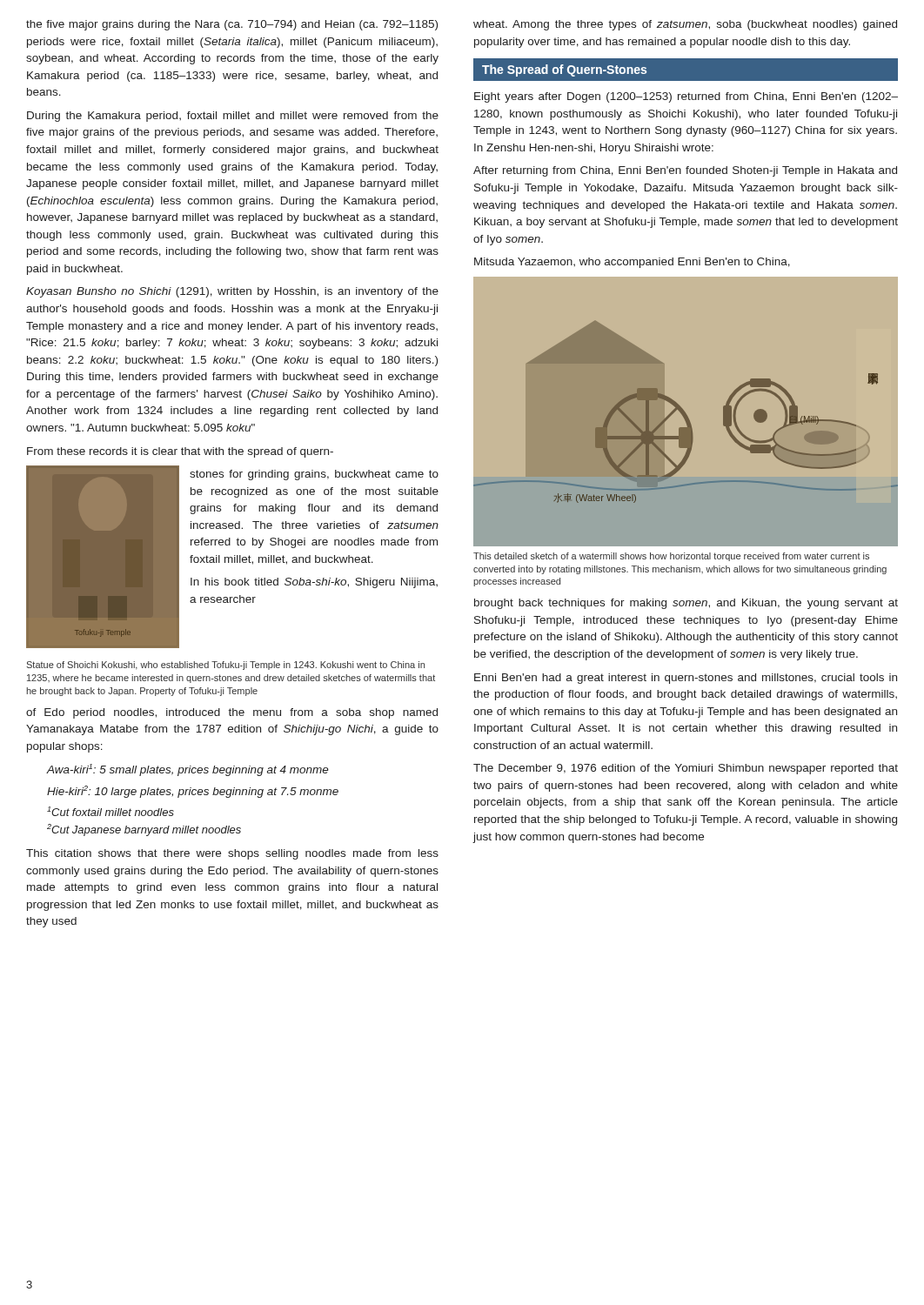The image size is (924, 1305).
Task: Select the caption with the text "This detailed sketch"
Action: [686, 569]
